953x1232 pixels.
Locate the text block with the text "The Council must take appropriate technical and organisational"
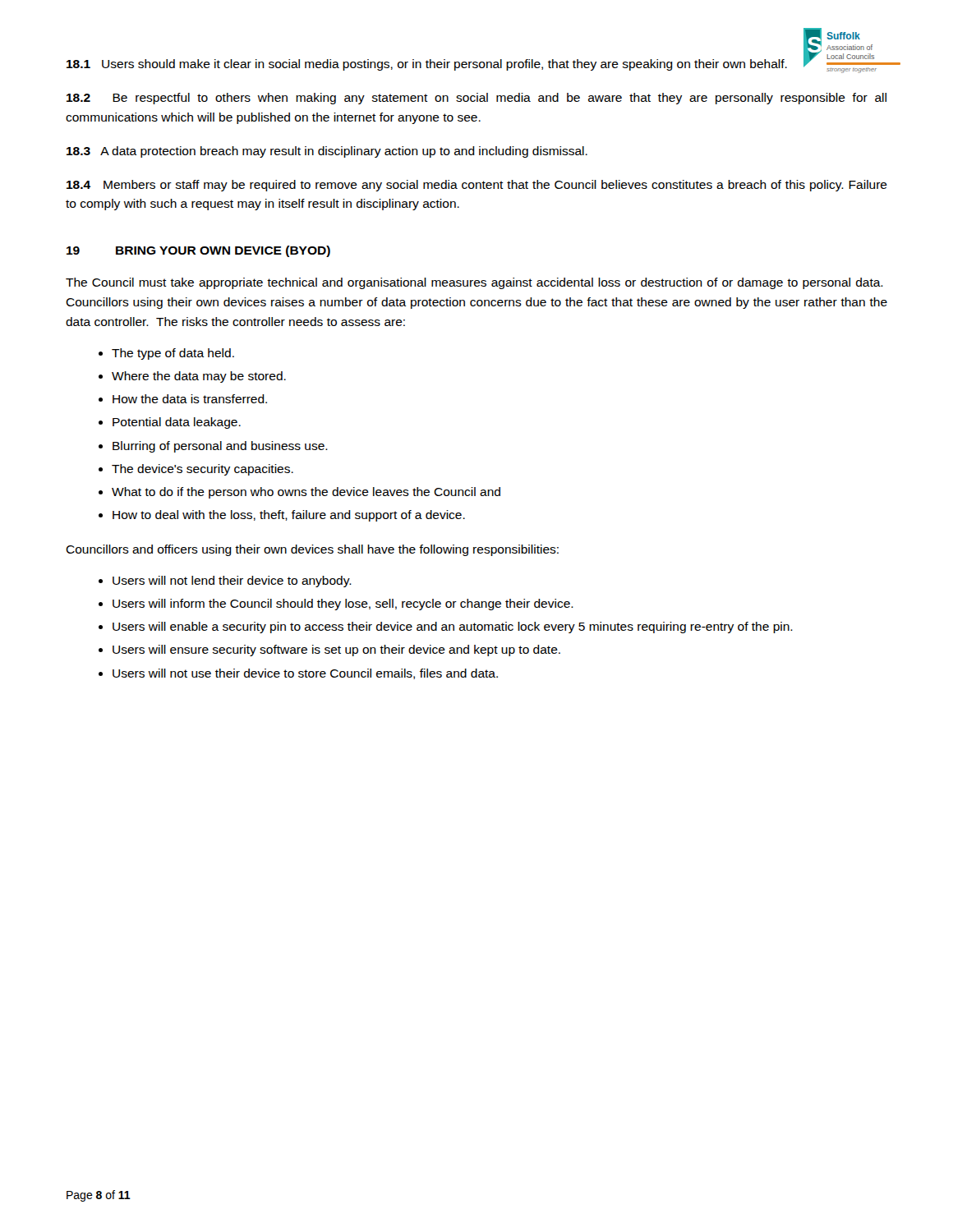click(476, 301)
